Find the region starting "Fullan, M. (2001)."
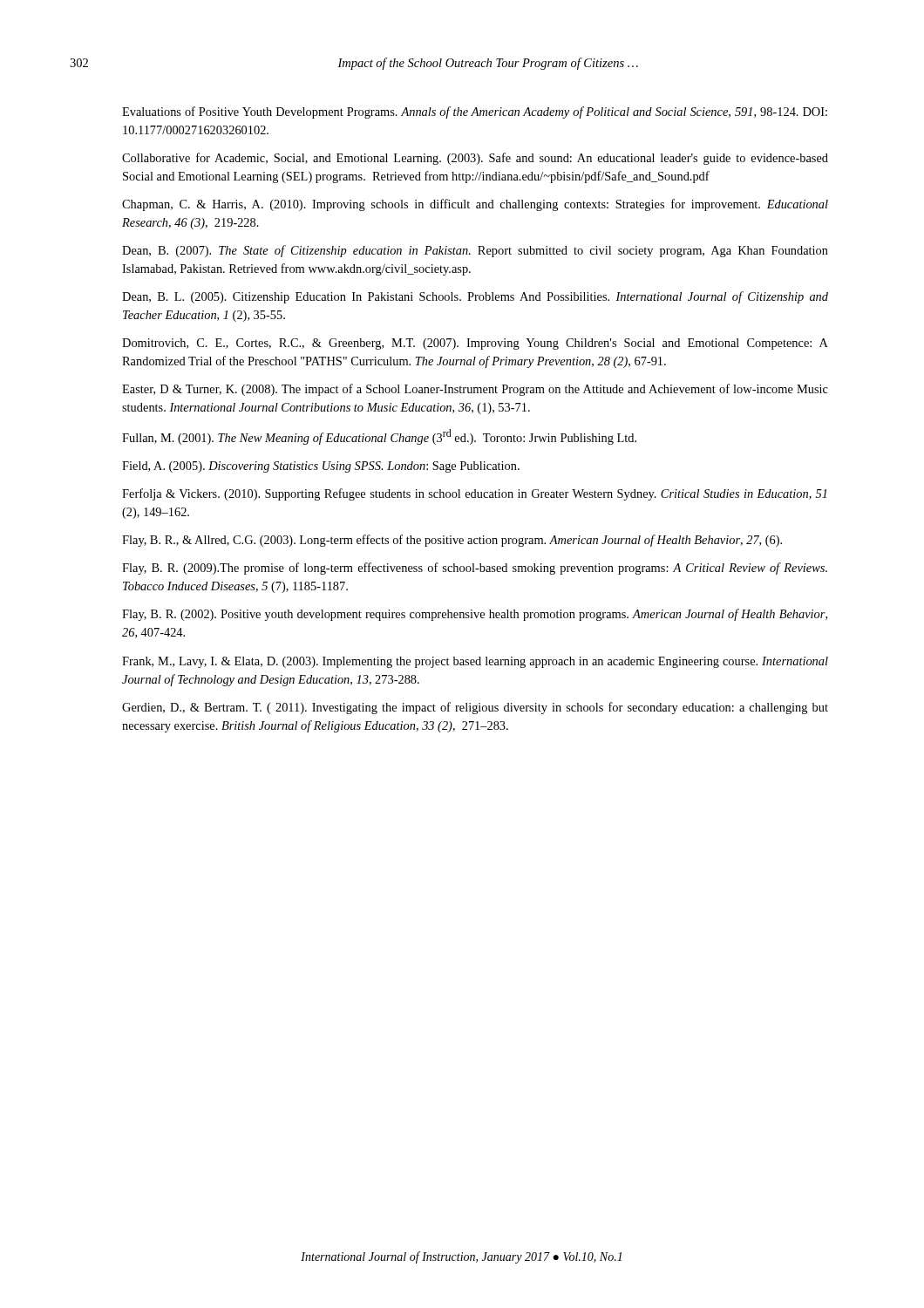Screen dimensions: 1308x924 [380, 436]
